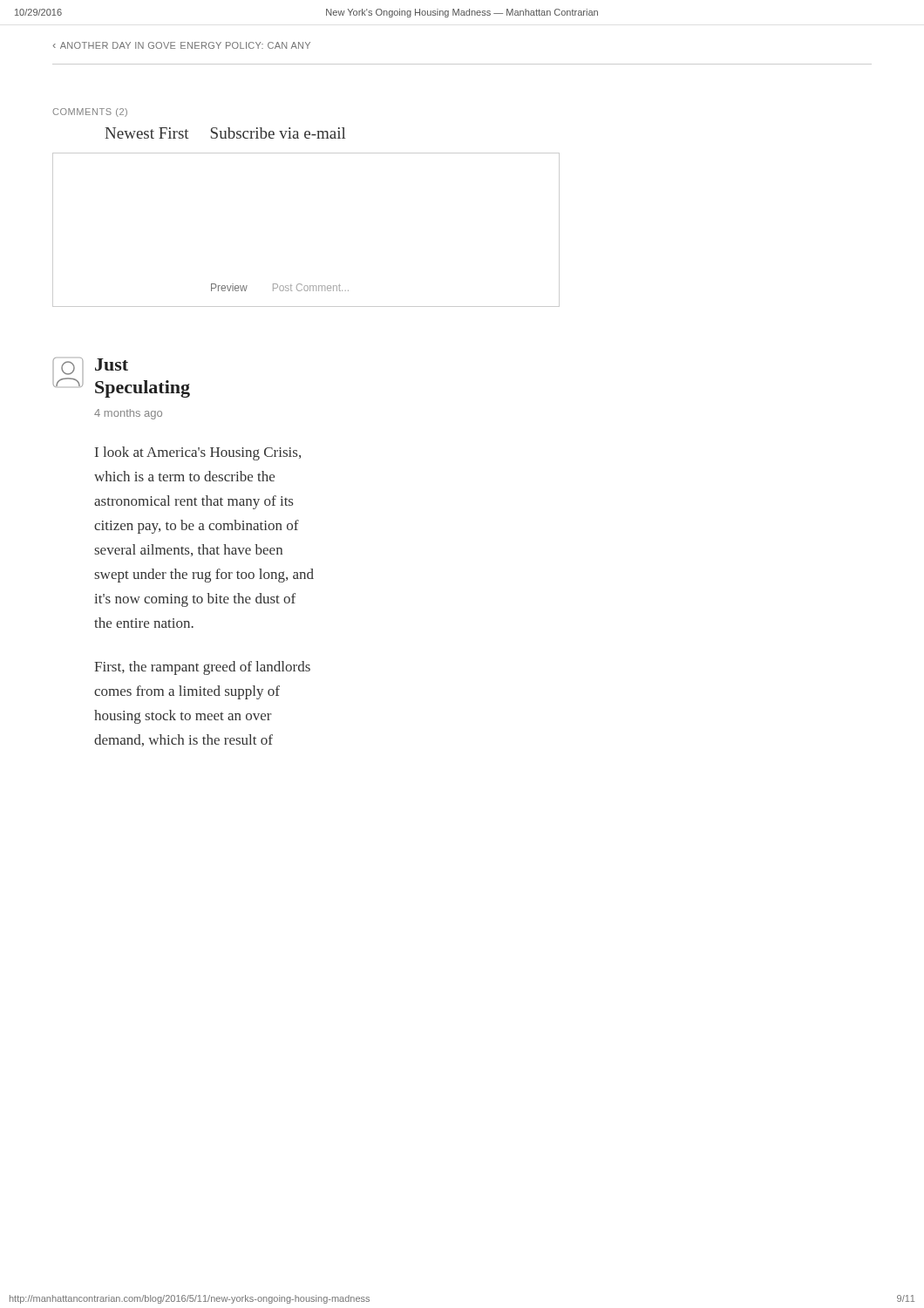
Task: Navigate to the text starting "‹ ANOTHER DAY IN"
Action: 182,45
